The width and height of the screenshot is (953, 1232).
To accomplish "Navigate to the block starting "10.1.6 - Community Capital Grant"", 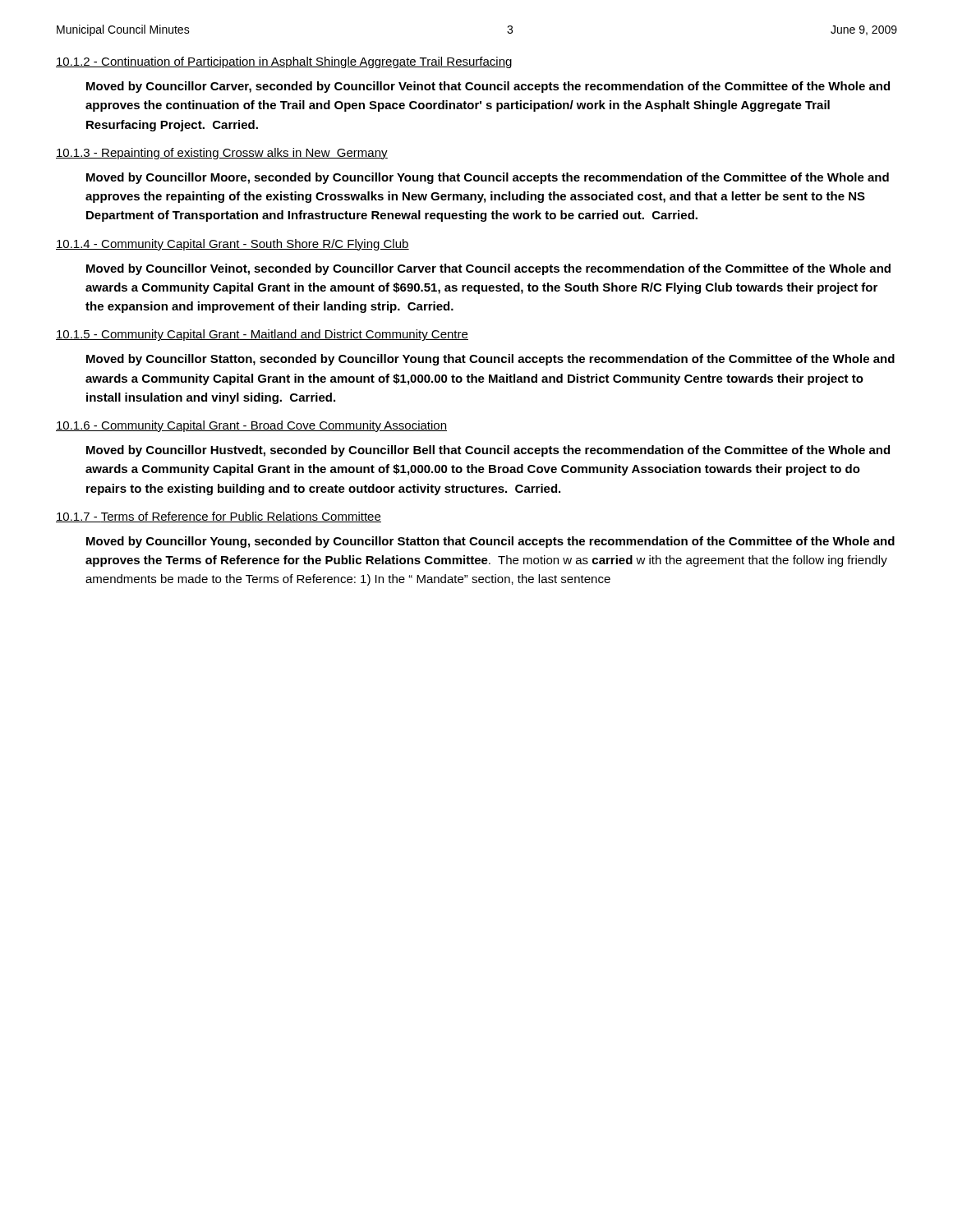I will coord(251,425).
